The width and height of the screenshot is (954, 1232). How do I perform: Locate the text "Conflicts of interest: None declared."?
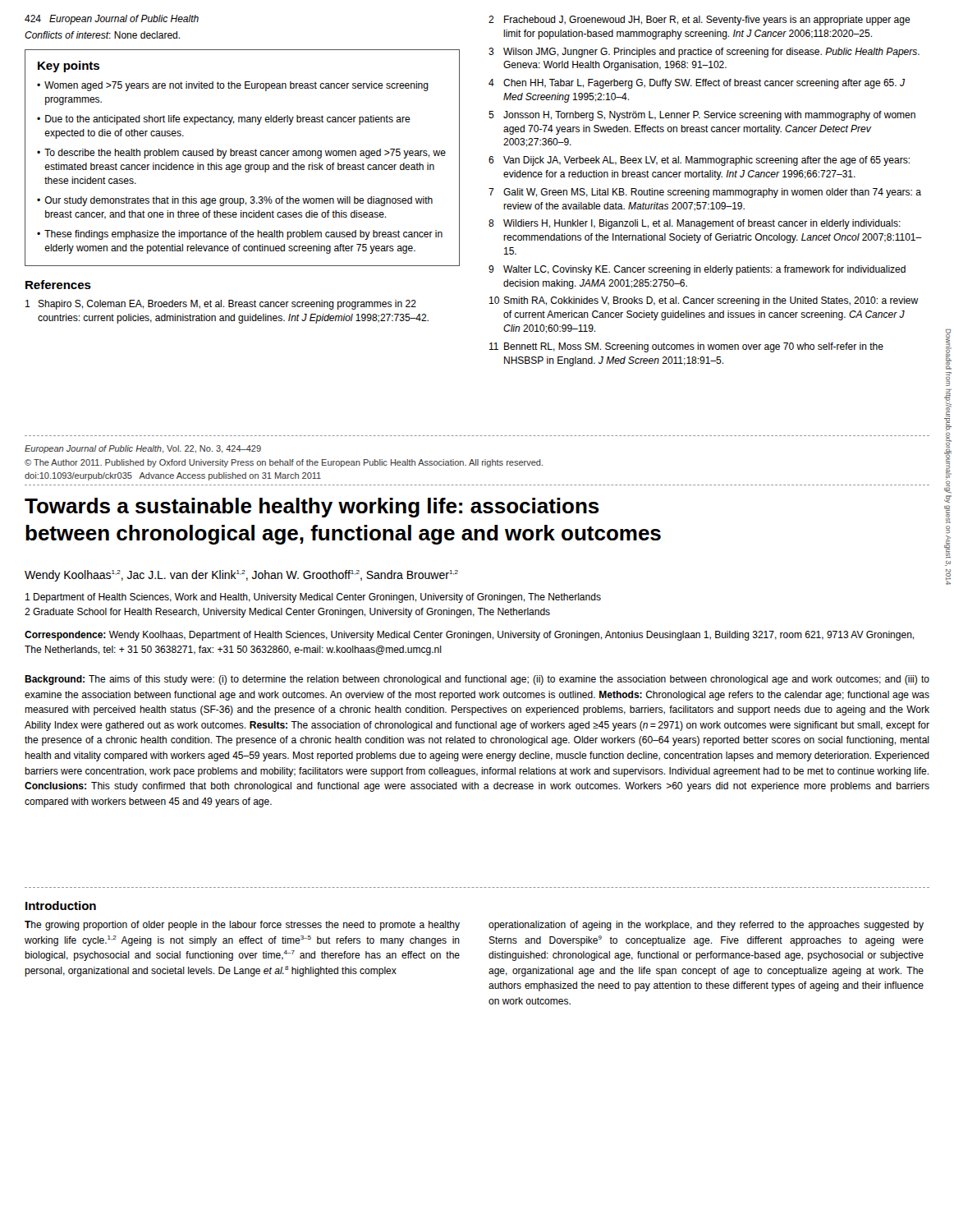click(103, 35)
